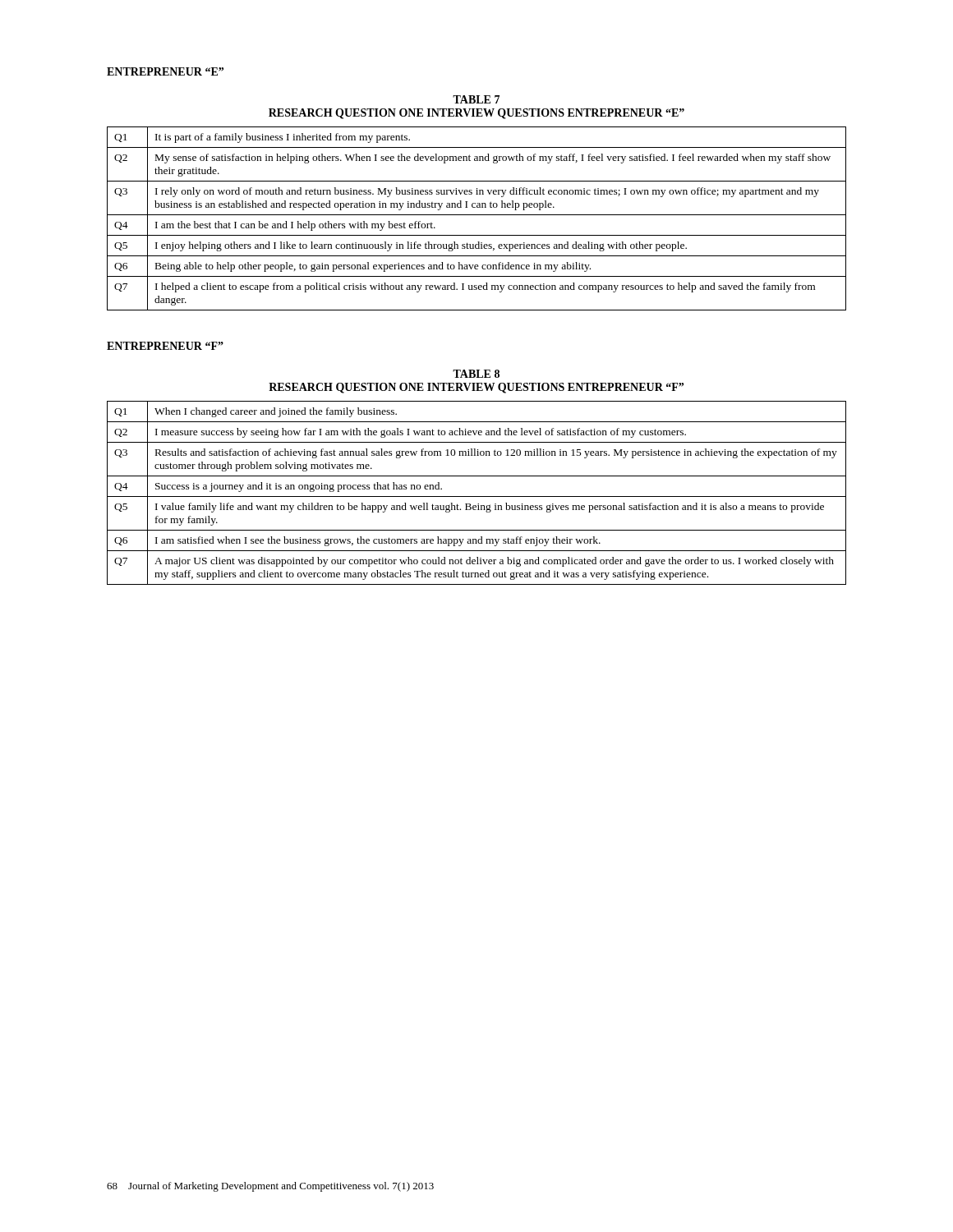Click where it says "ENTREPRENEUR “E”"
The image size is (953, 1232).
tap(165, 72)
